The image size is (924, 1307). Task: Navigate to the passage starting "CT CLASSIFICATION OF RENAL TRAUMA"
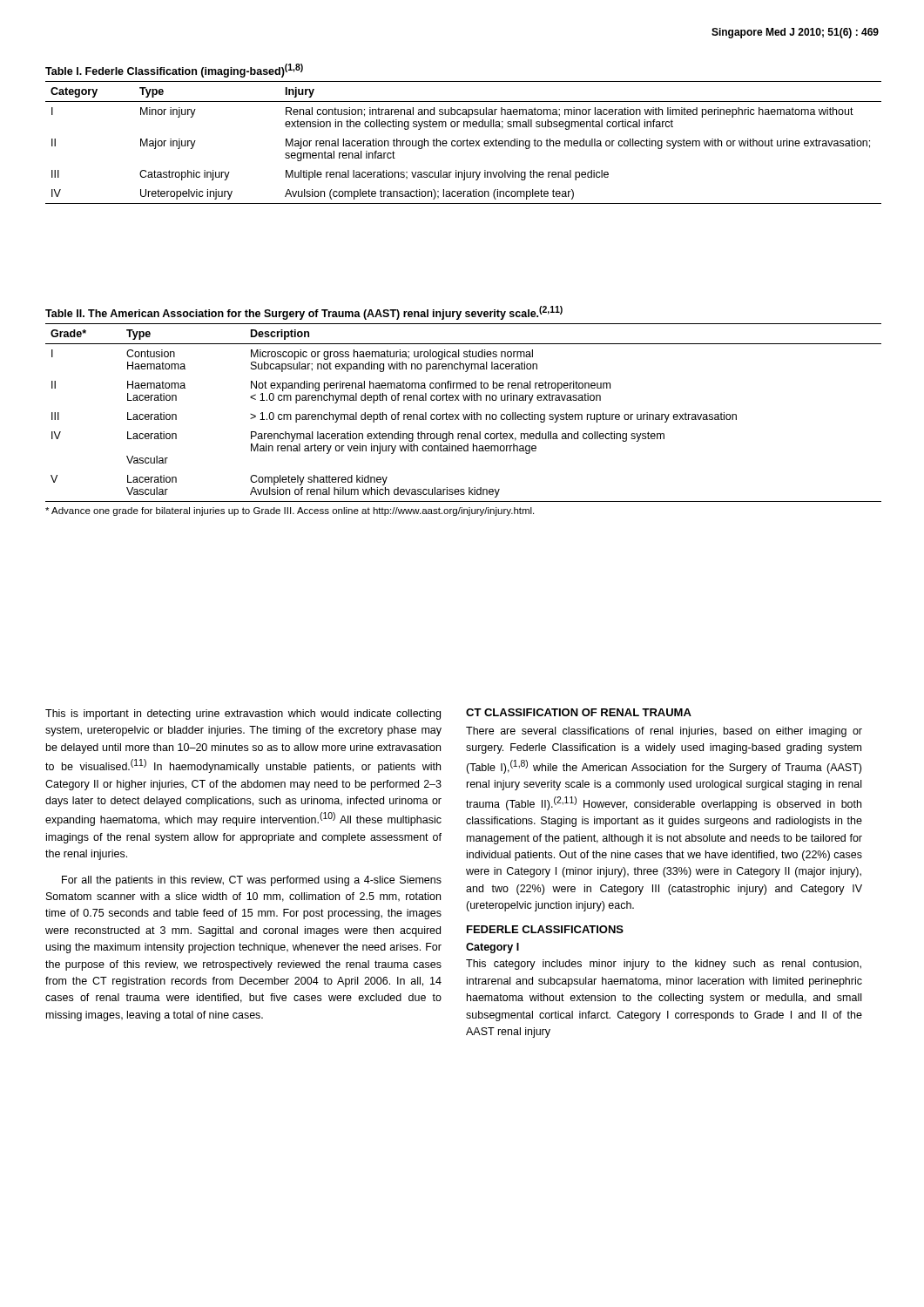pyautogui.click(x=579, y=712)
